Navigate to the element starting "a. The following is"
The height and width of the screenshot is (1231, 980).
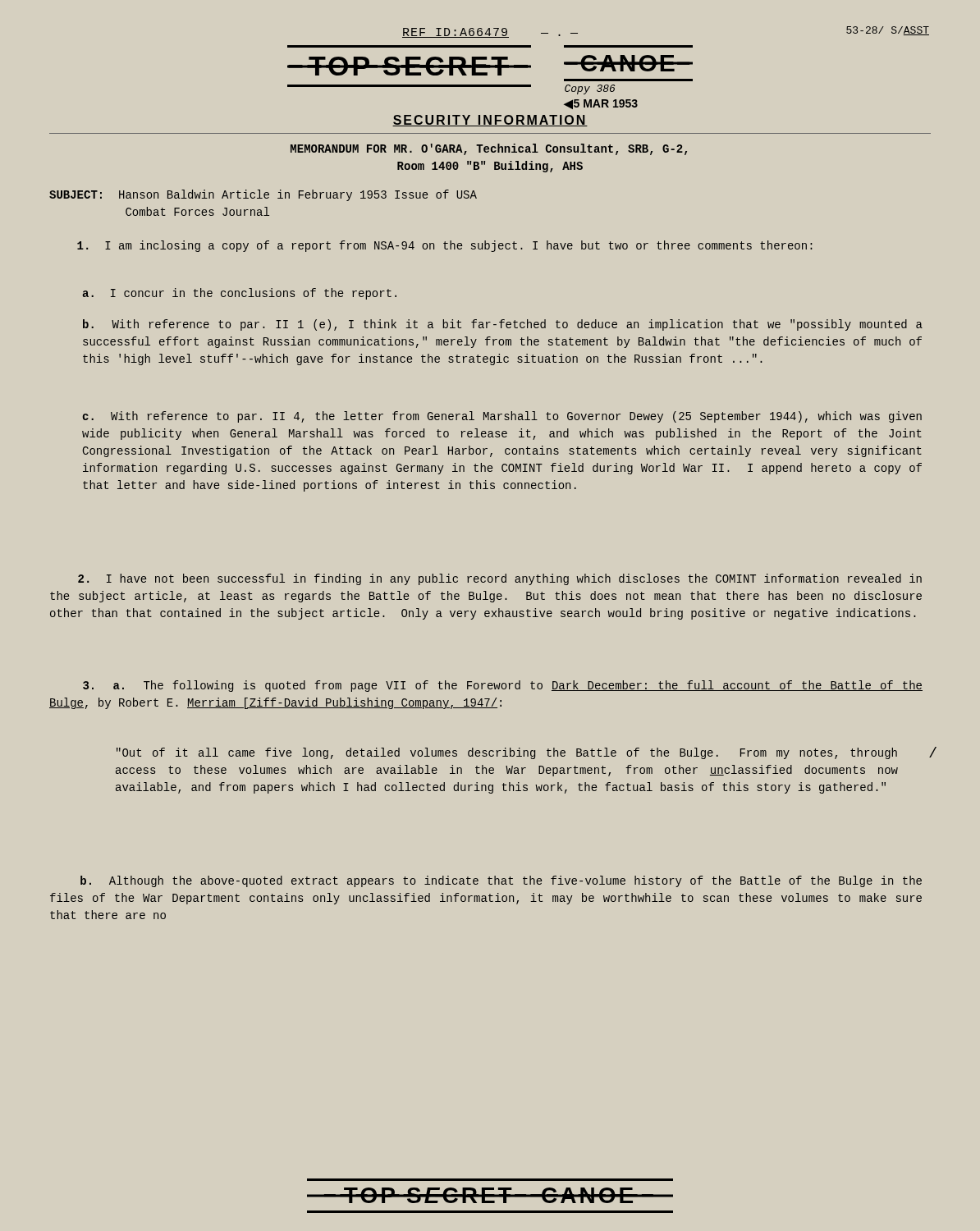click(x=486, y=695)
